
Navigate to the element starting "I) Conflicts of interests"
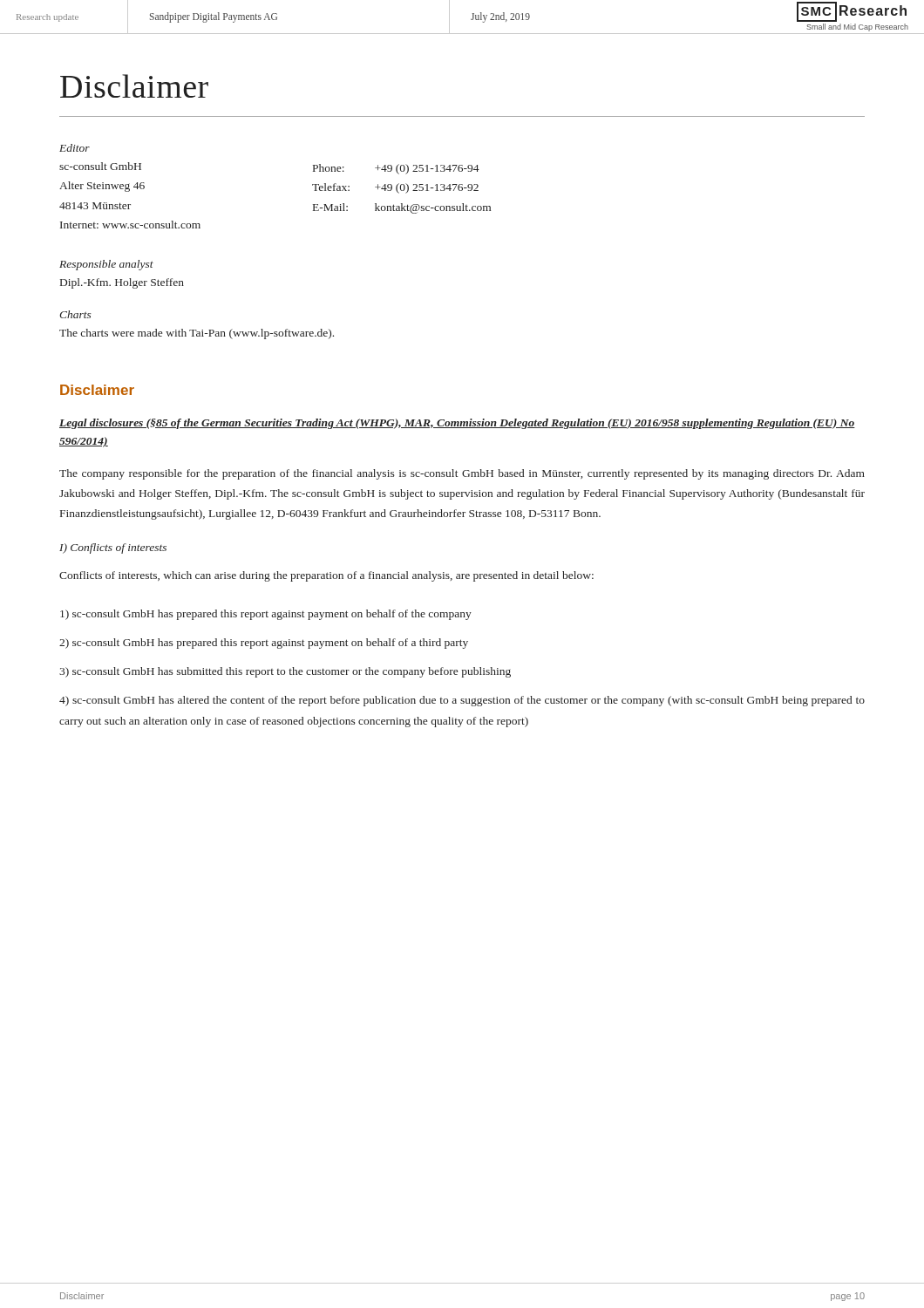point(113,548)
